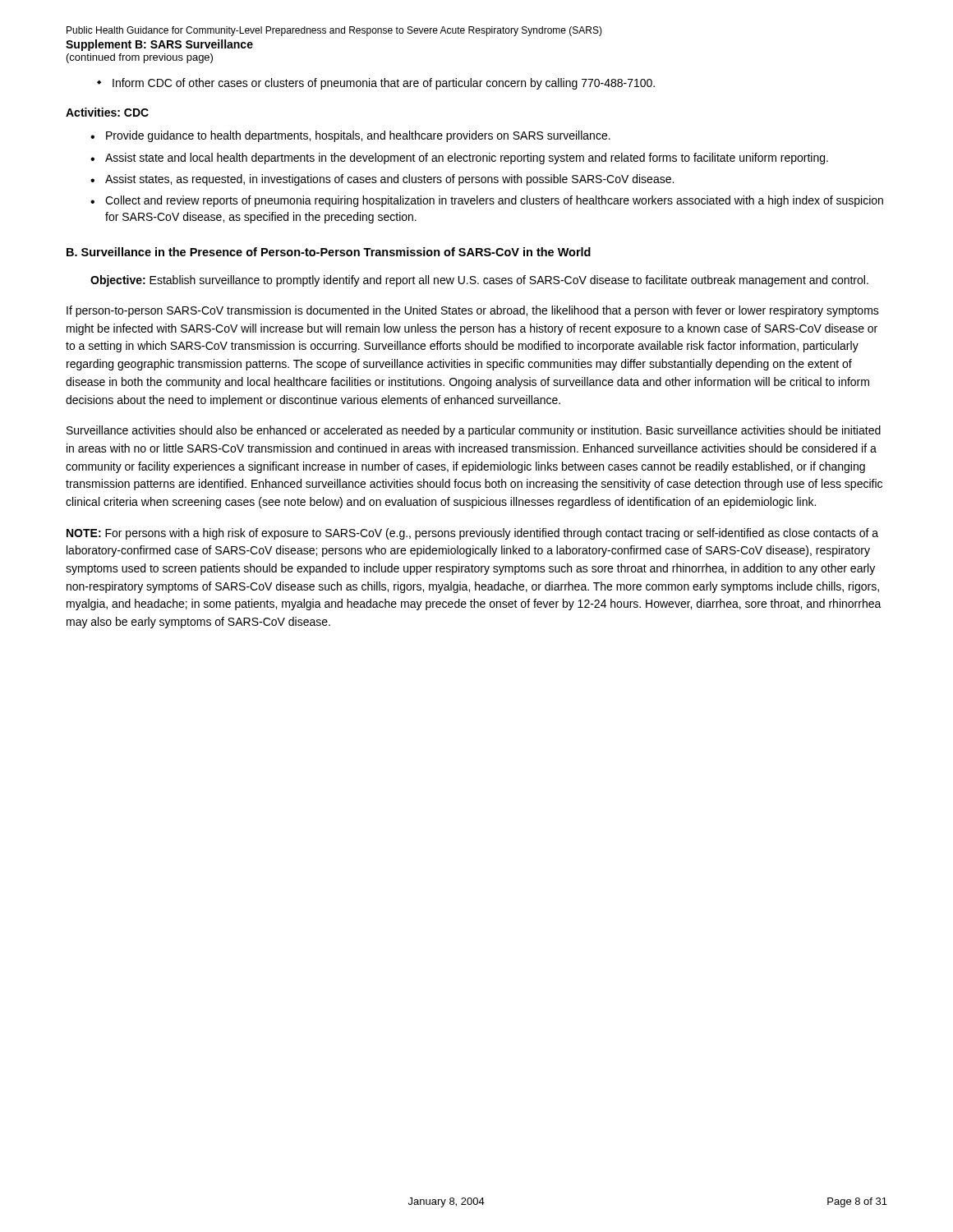Where is the passage that starts "Provide guidance to health departments, hospitals,"?
The height and width of the screenshot is (1232, 953).
point(358,136)
